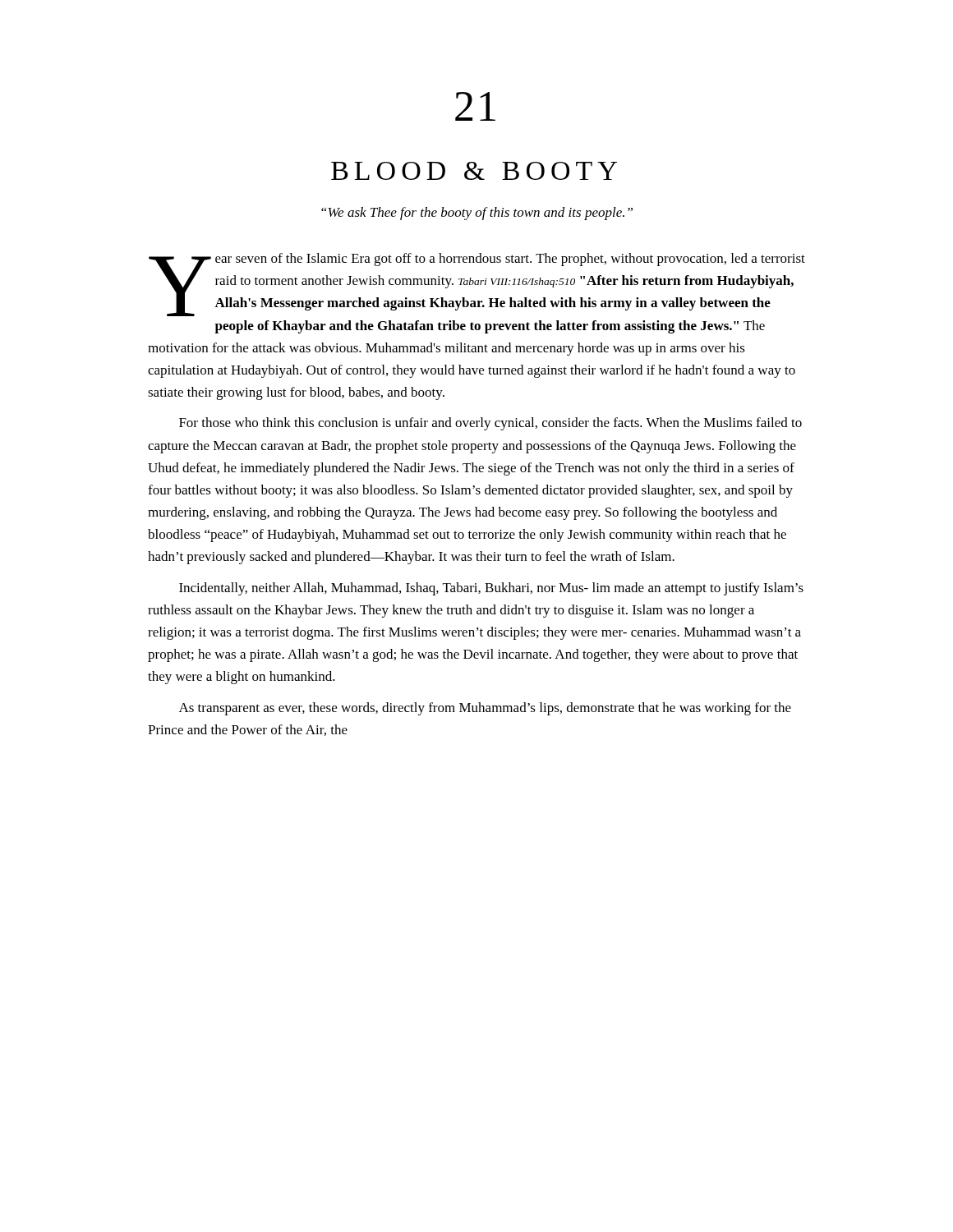The height and width of the screenshot is (1232, 953).
Task: Point to the block beginning "Year seven of"
Action: click(x=476, y=324)
